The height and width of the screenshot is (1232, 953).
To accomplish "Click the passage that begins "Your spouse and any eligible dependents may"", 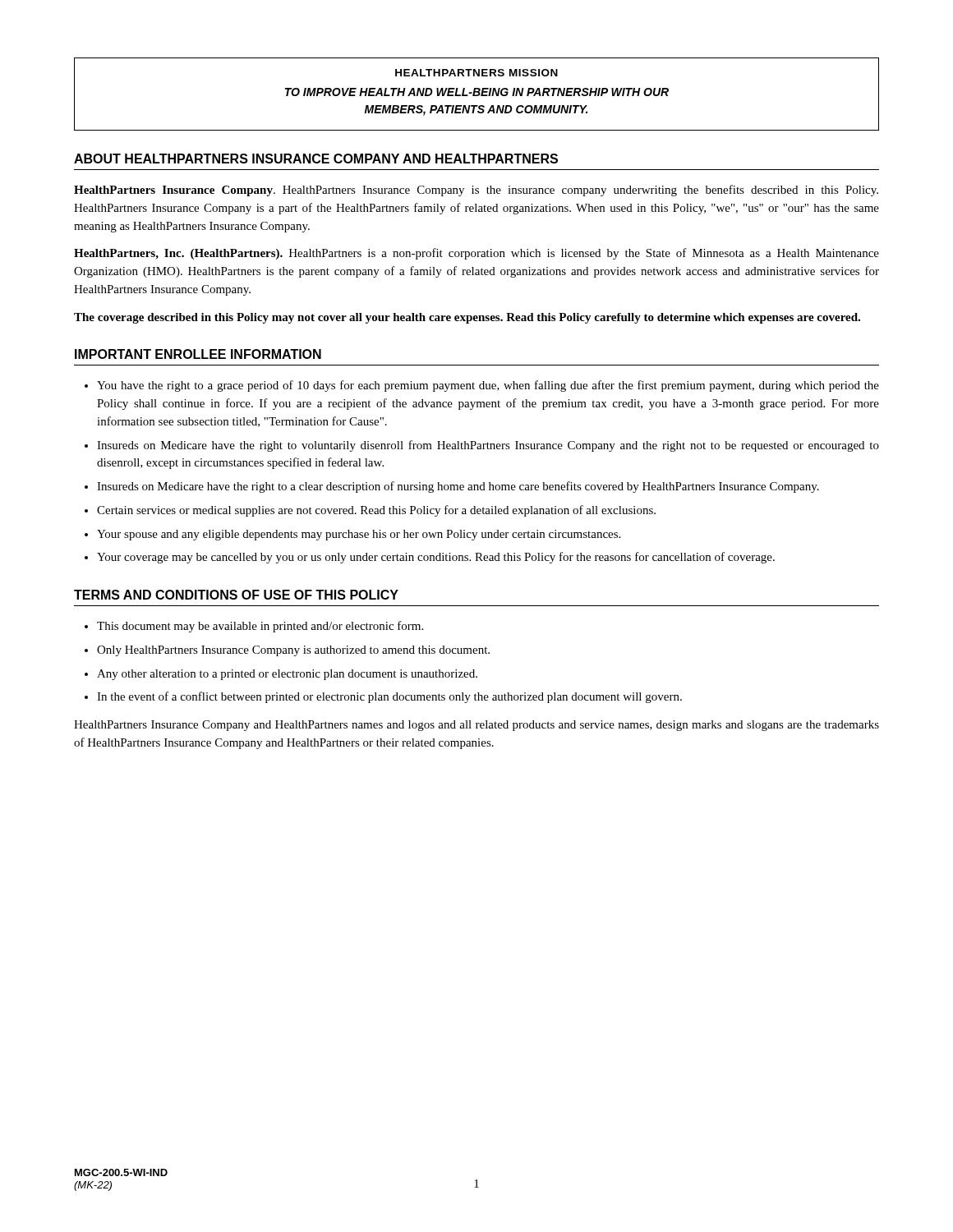I will pyautogui.click(x=359, y=533).
